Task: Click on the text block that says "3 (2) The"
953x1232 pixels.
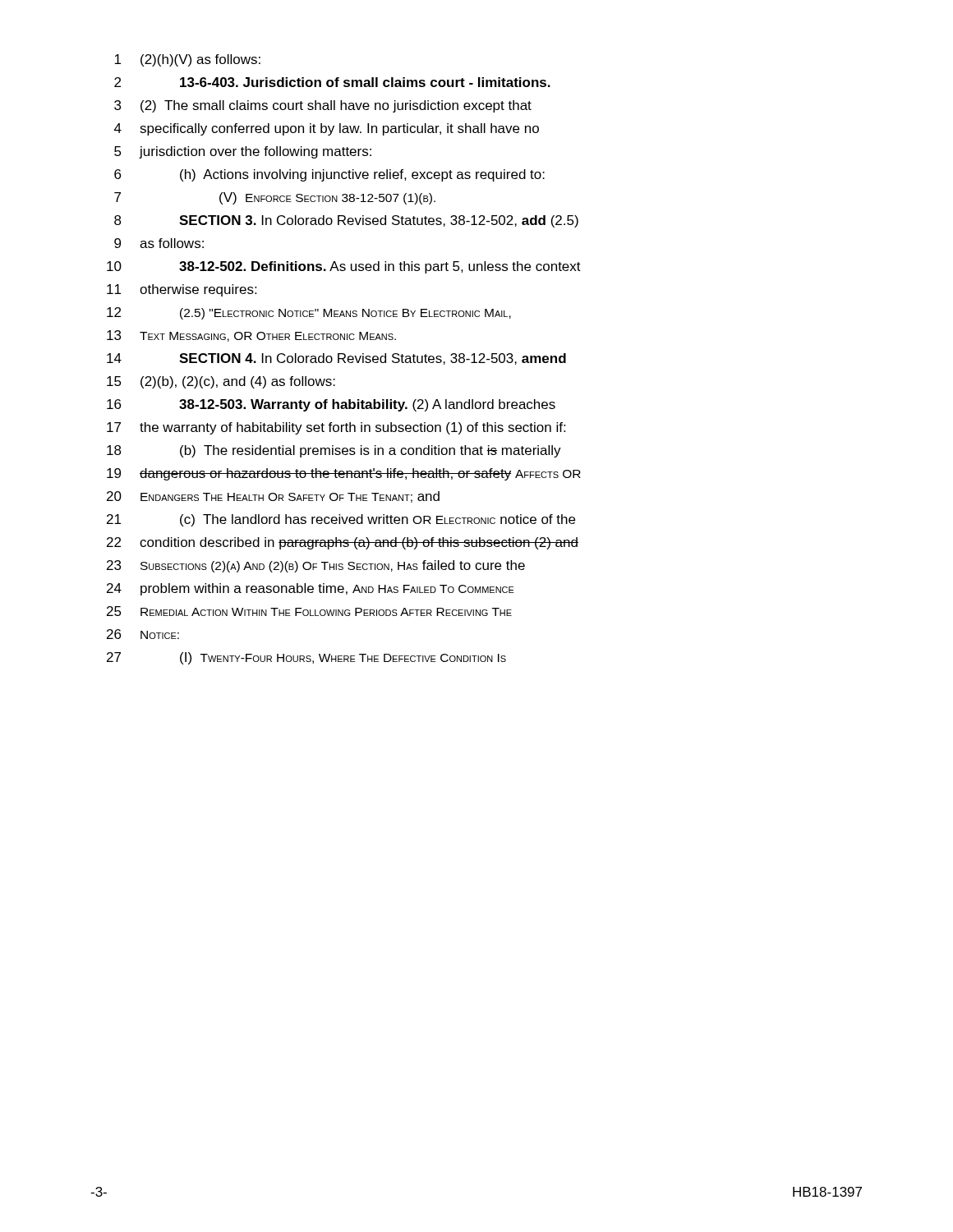Action: pos(476,106)
